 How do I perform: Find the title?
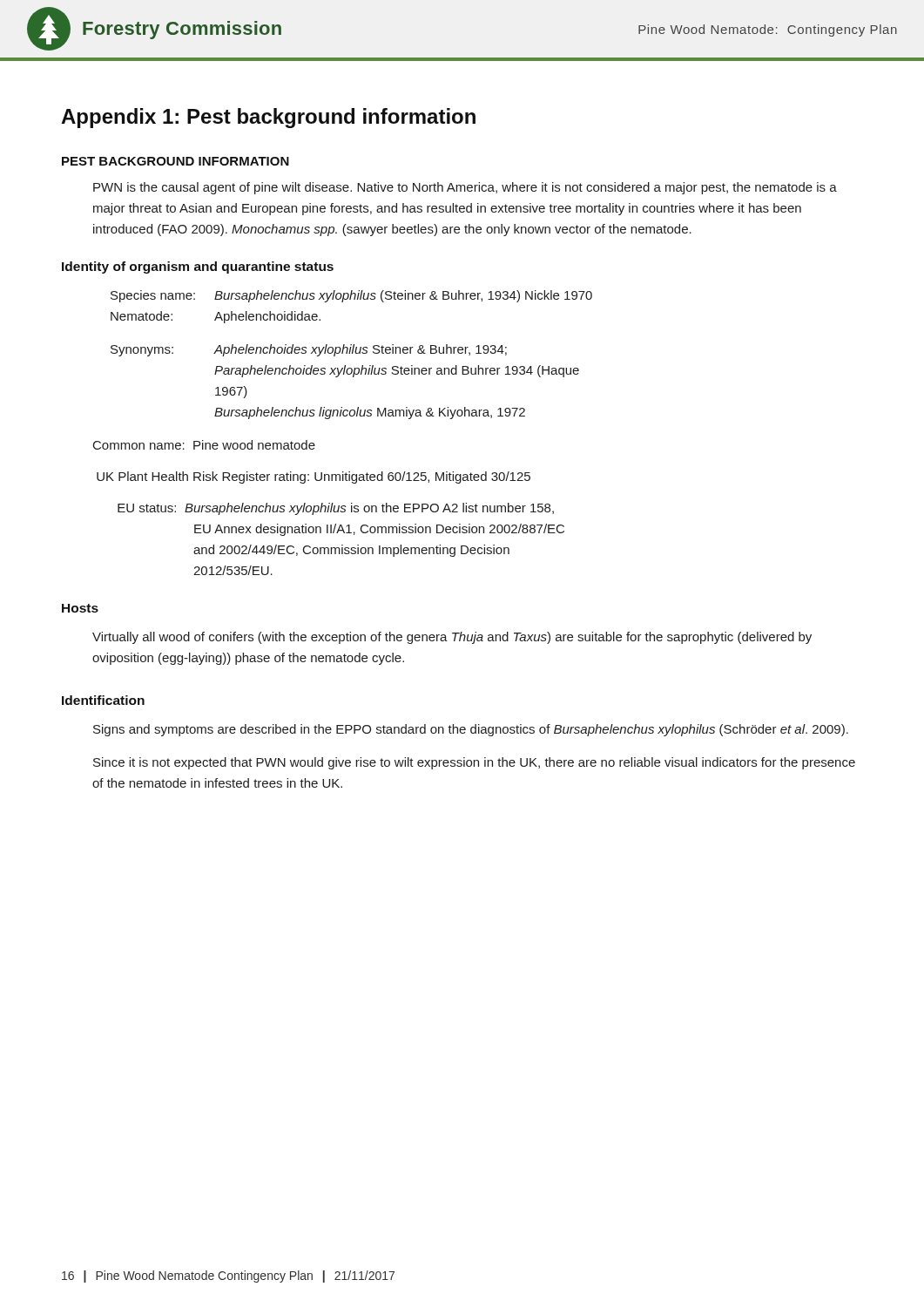269,116
